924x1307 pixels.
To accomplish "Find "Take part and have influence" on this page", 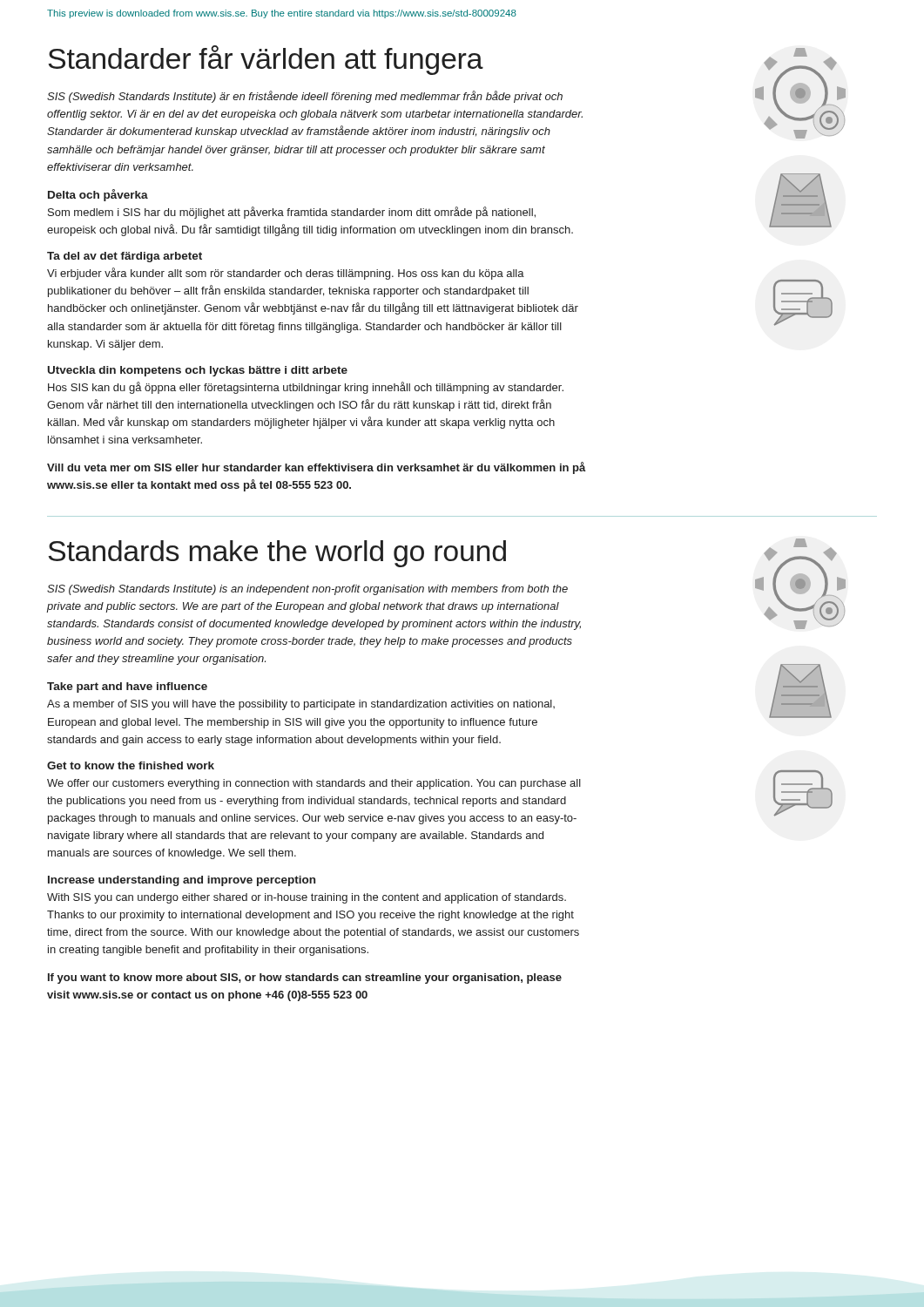I will 127,687.
